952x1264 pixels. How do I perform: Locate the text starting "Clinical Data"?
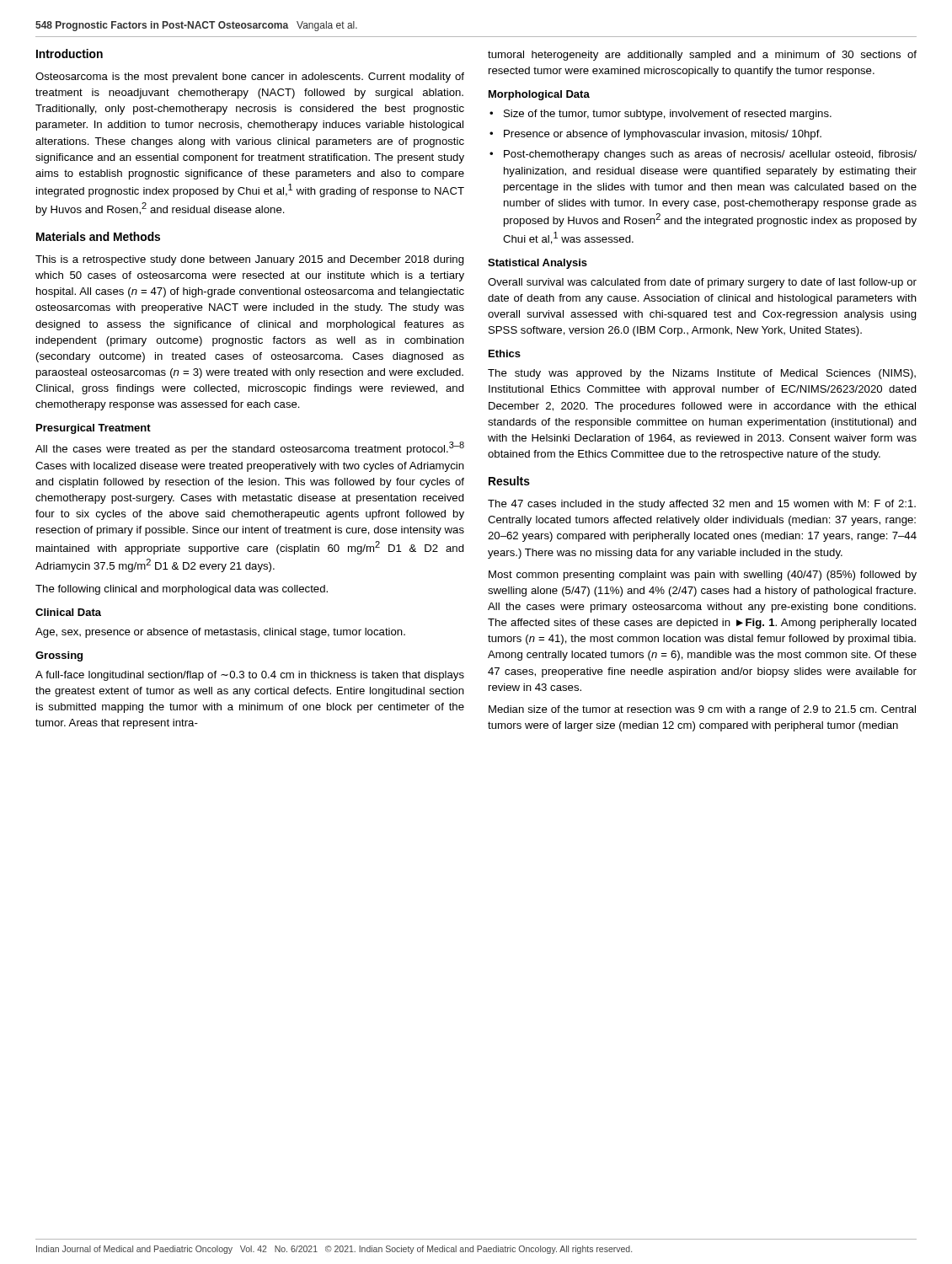click(x=68, y=612)
